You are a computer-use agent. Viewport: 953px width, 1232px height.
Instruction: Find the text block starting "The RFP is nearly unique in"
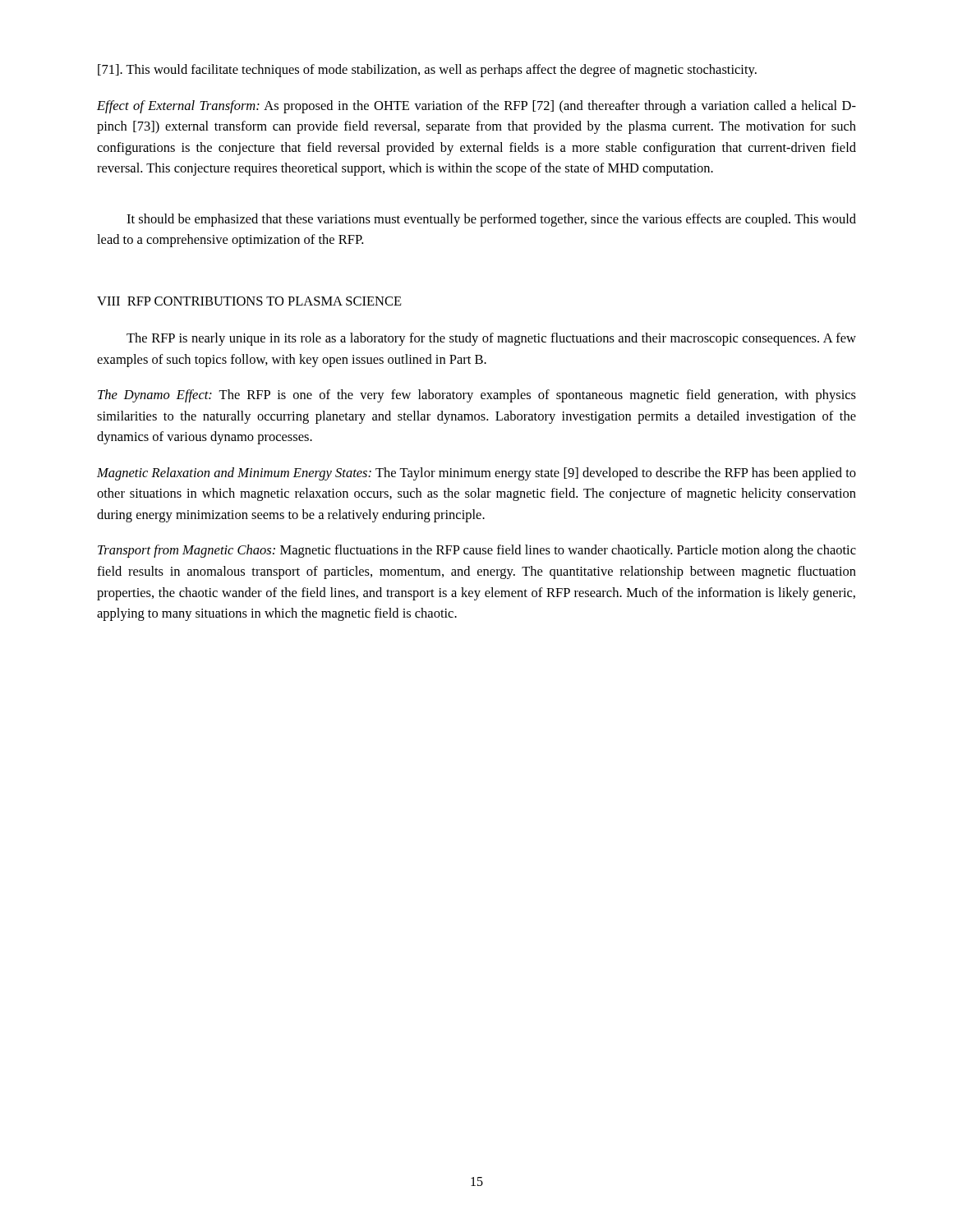tap(476, 349)
